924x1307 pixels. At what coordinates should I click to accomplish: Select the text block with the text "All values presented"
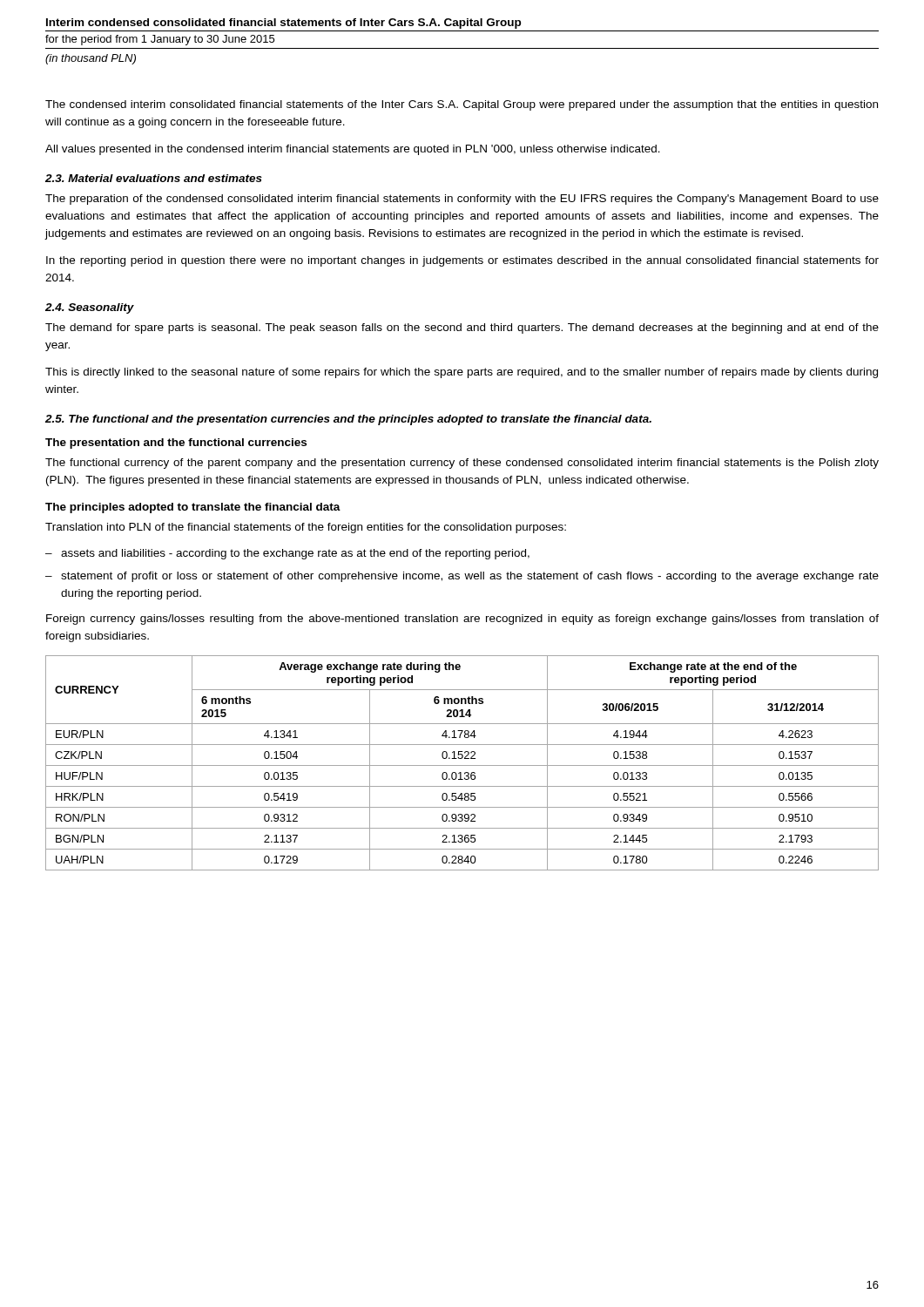click(353, 148)
